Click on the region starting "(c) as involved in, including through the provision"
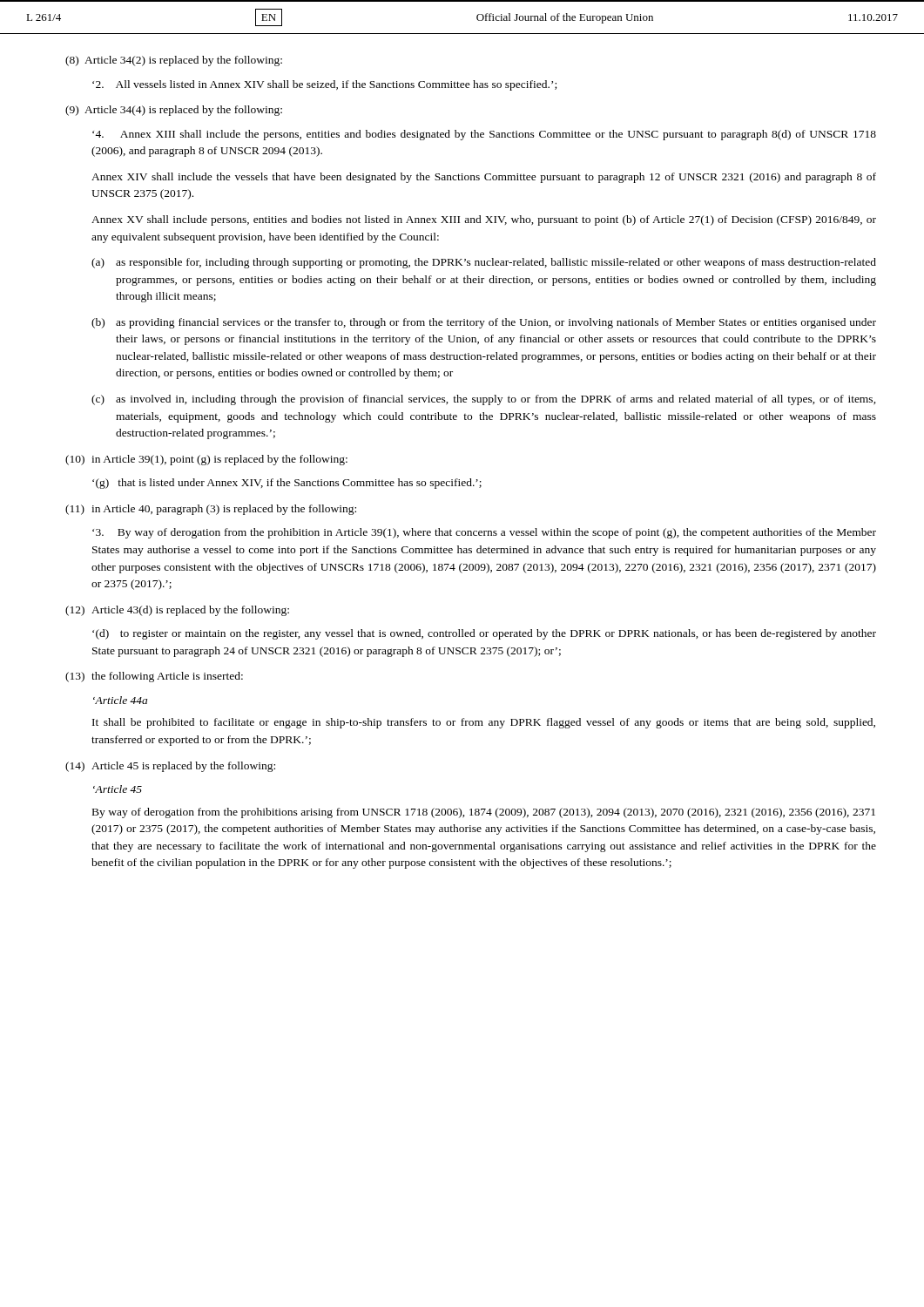The height and width of the screenshot is (1307, 924). [x=484, y=416]
